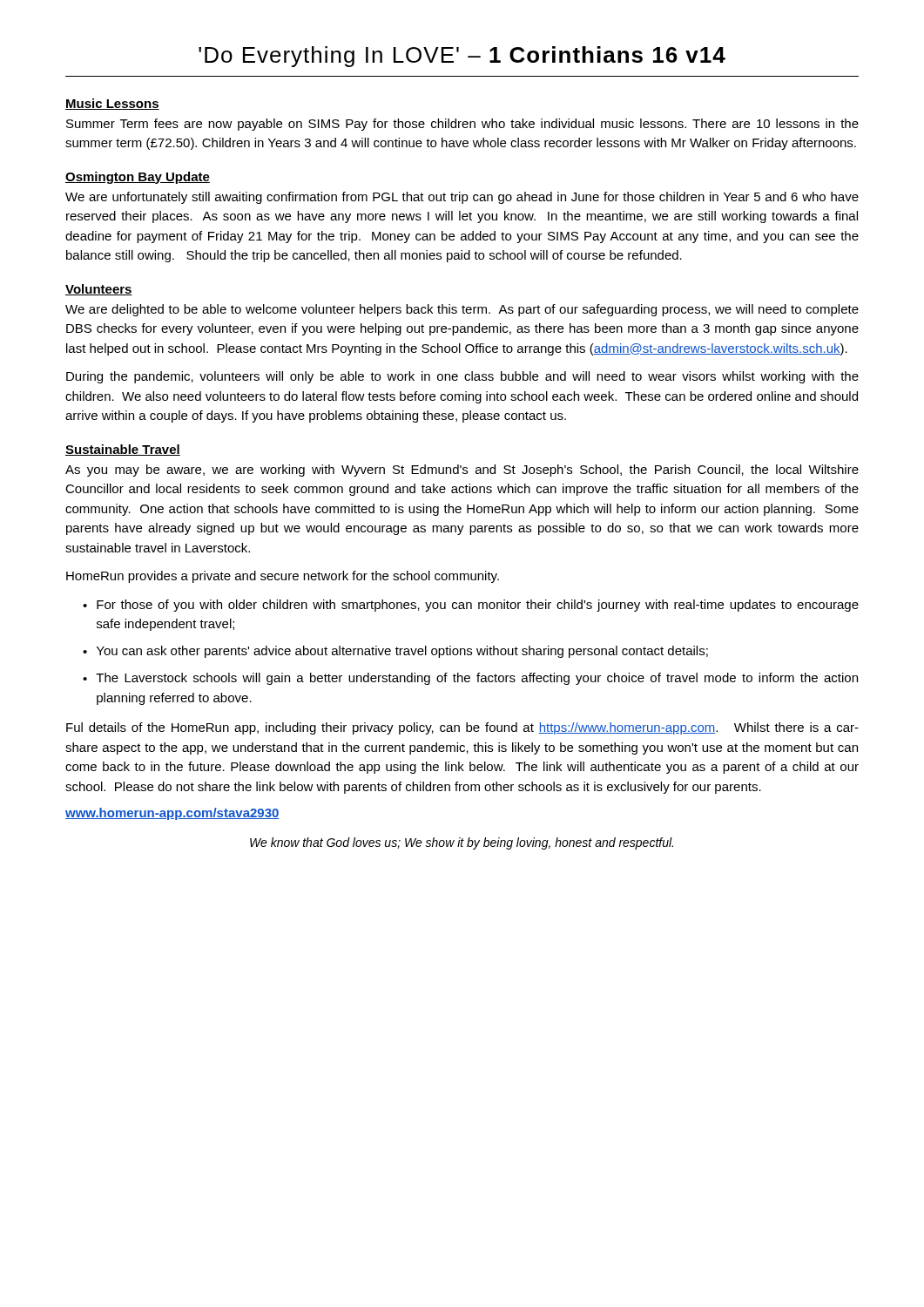Locate the passage starting "• You can"

click(471, 651)
